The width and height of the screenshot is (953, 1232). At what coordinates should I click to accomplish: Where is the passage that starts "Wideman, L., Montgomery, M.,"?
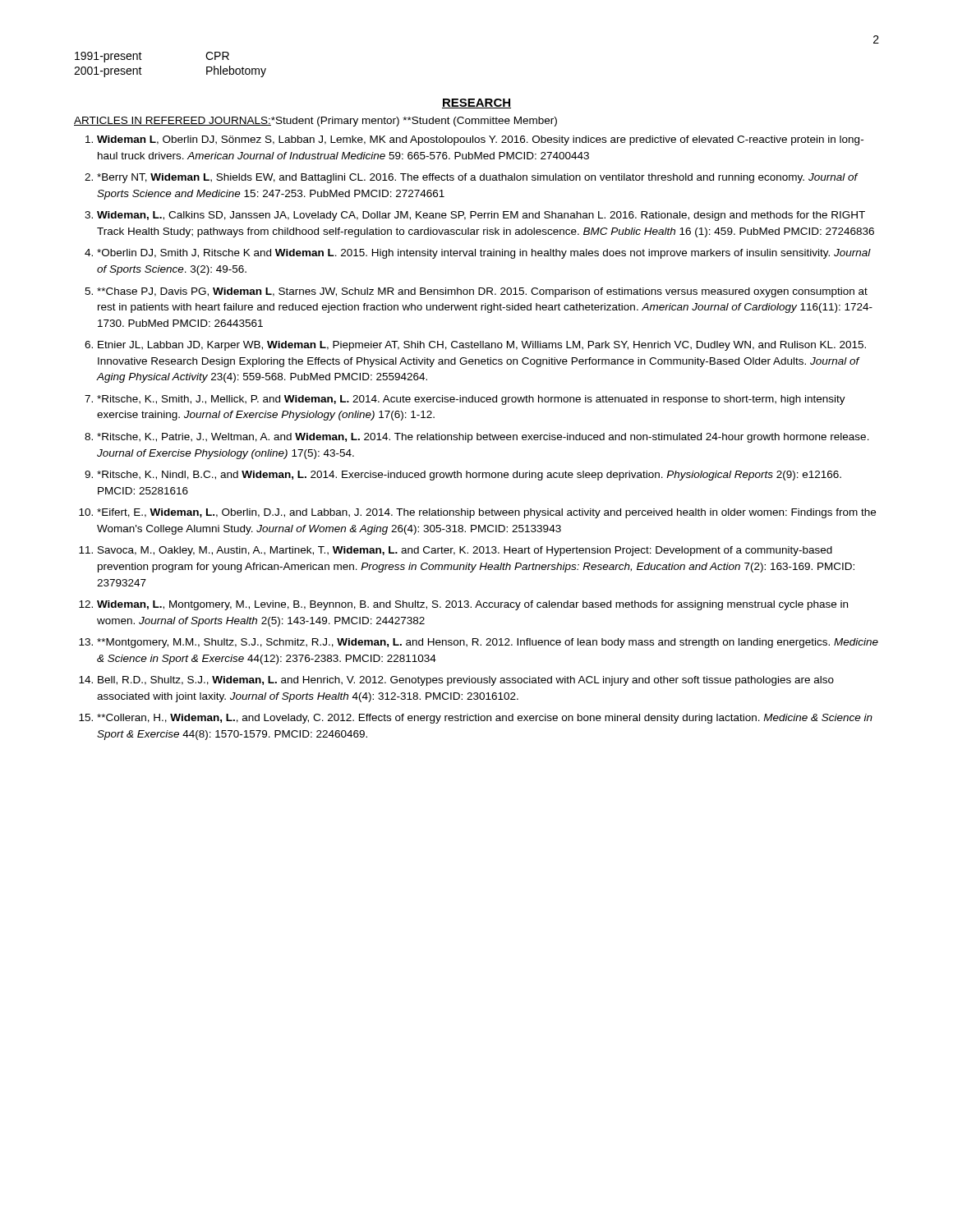click(x=473, y=612)
